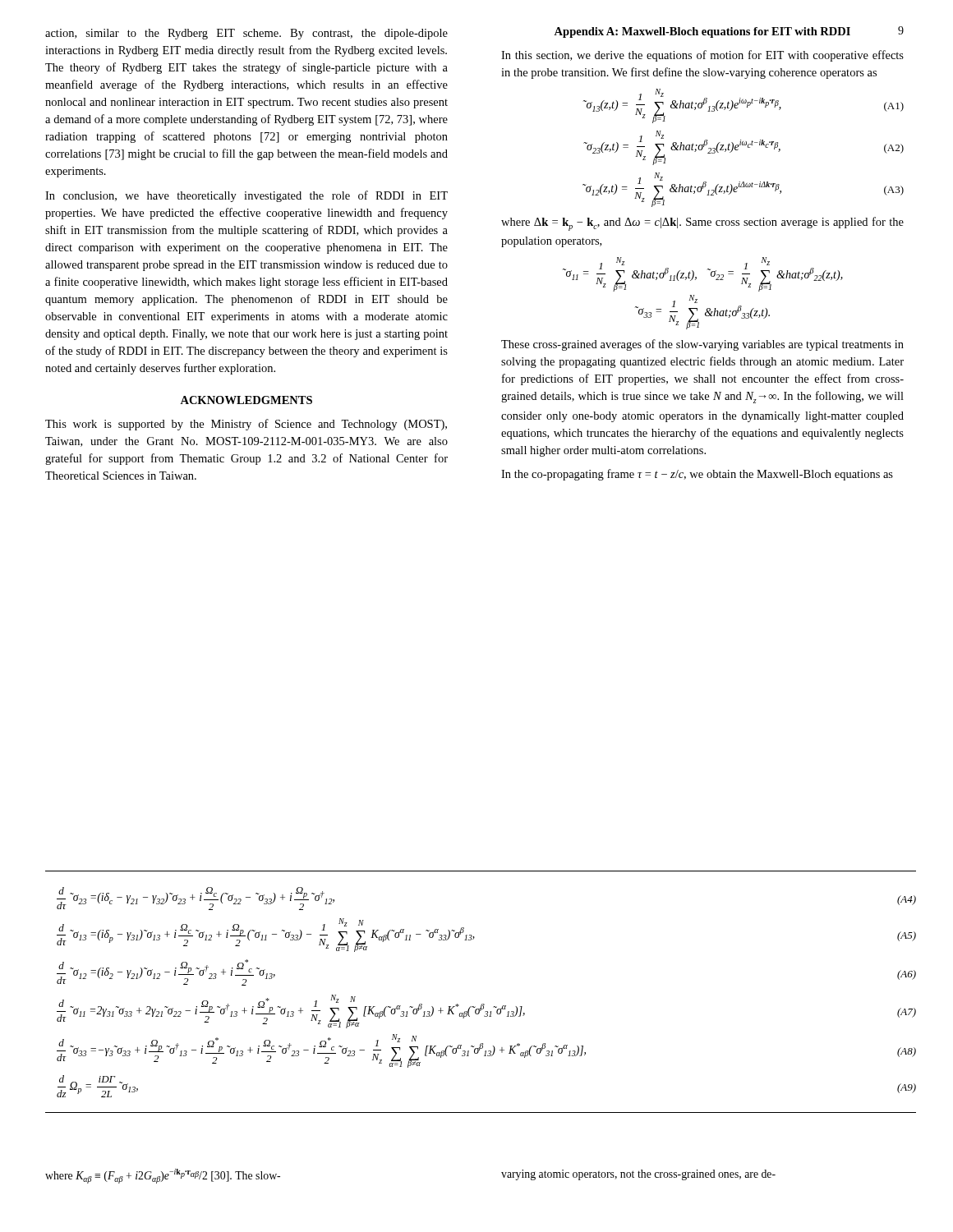Locate the element starting "ddτ˜σ33 =−γ3˜σ33 + iΩp2˜σ†13 − iΩ*p2˜σ13 + iΩc2˜σ†23"

(x=485, y=1051)
